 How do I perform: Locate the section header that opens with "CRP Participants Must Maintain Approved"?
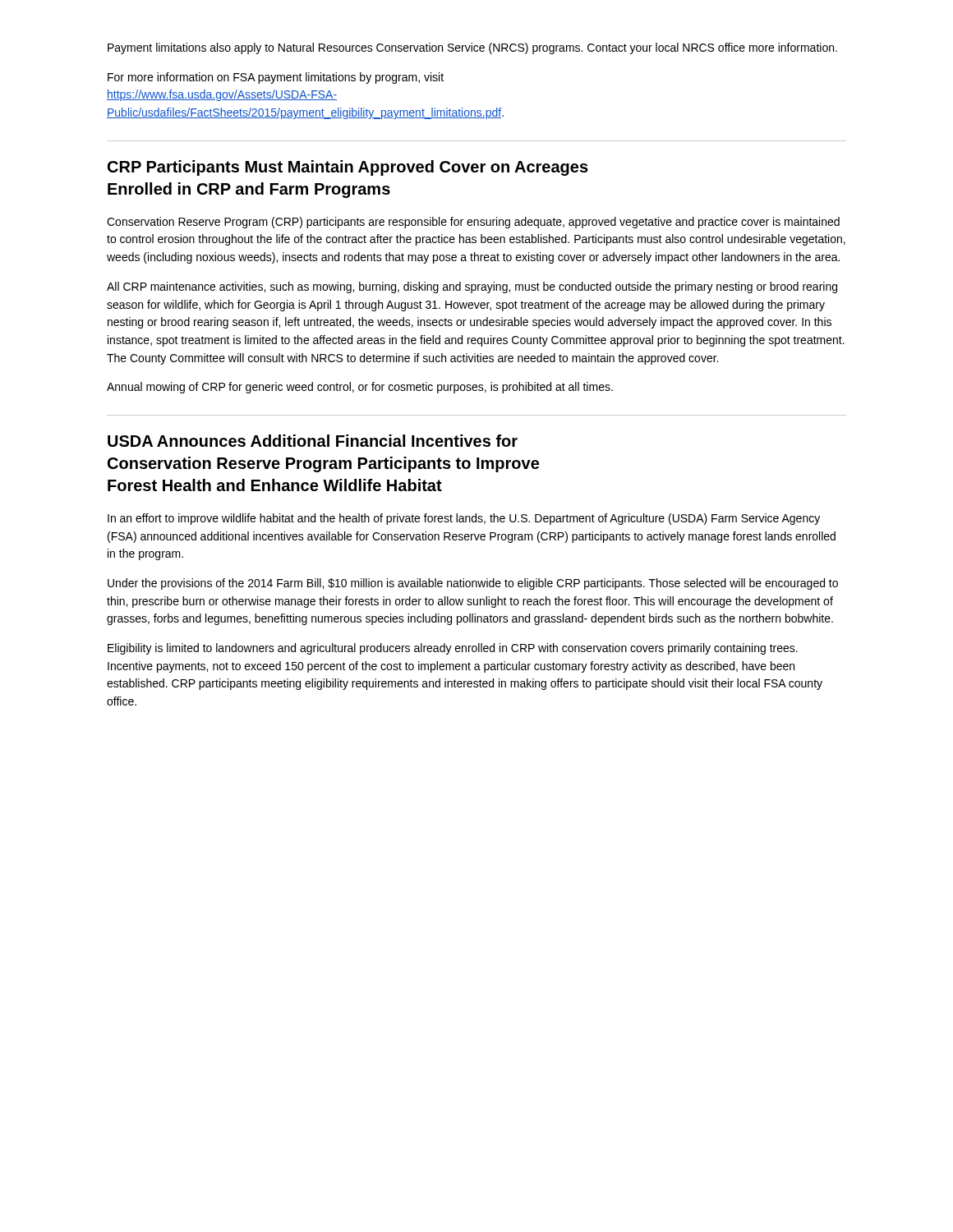(x=348, y=178)
